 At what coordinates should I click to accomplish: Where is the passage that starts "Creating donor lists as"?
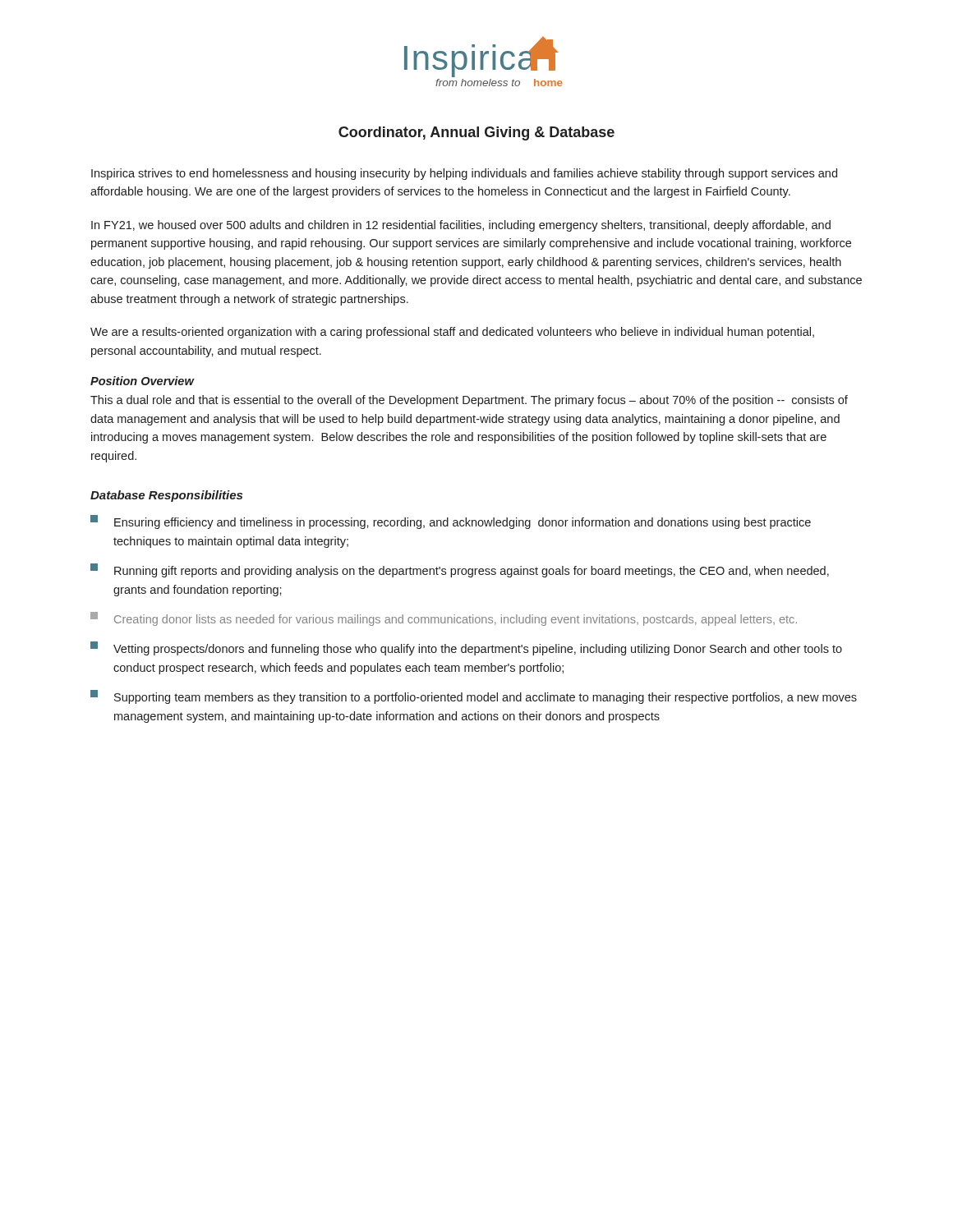pos(444,619)
